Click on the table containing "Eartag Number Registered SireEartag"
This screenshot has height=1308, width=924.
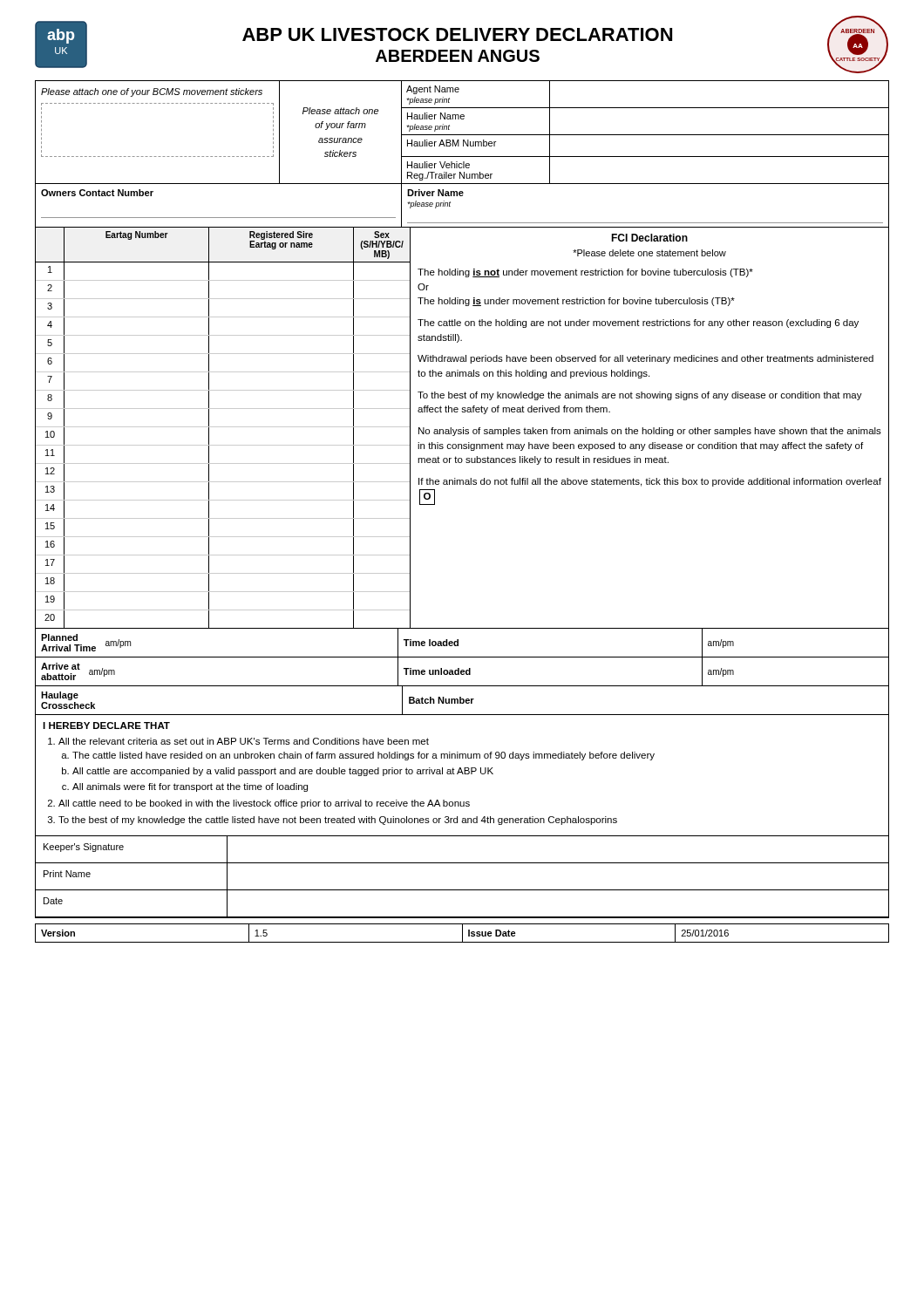tap(223, 428)
